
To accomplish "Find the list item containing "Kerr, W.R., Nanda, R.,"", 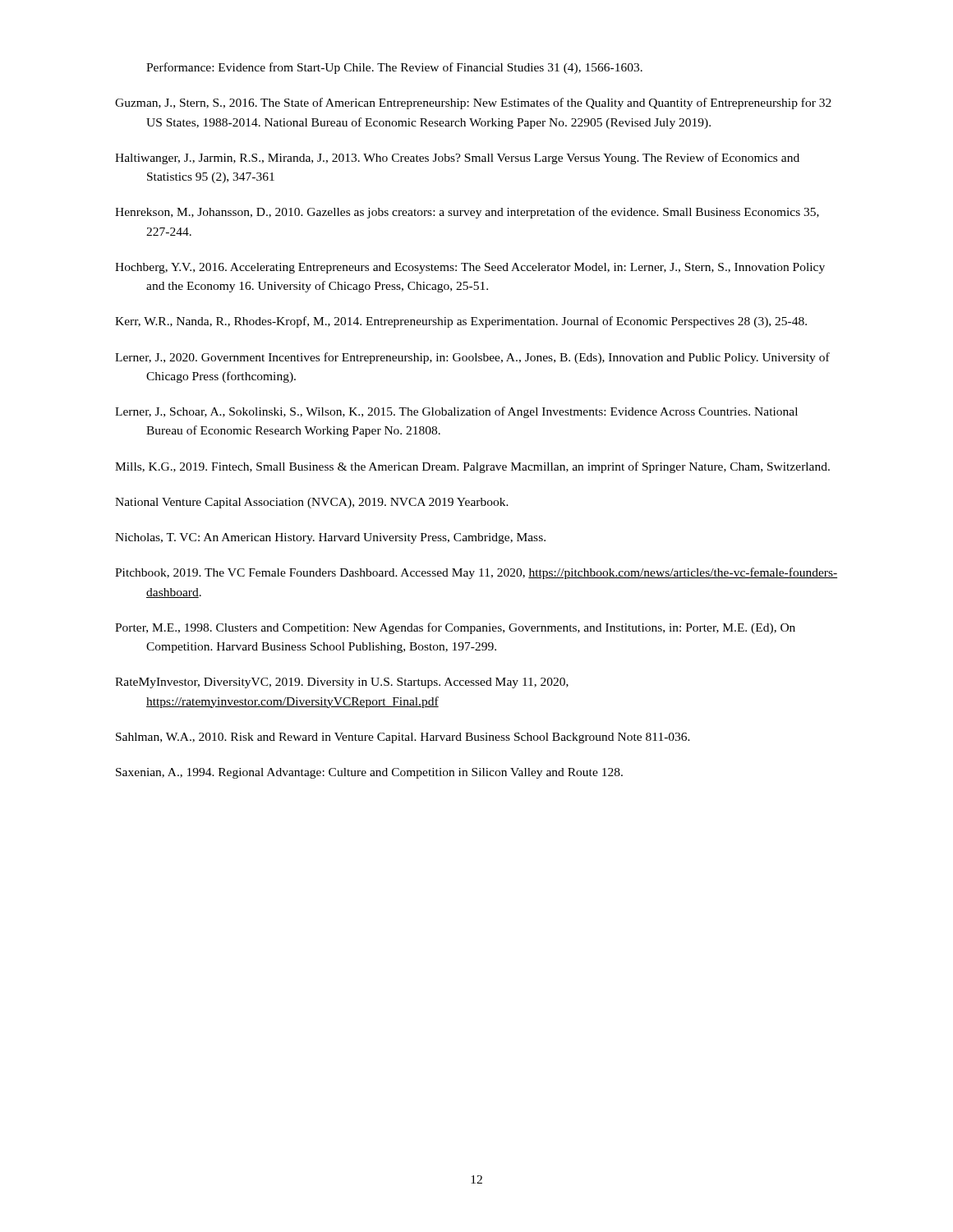I will click(x=461, y=321).
